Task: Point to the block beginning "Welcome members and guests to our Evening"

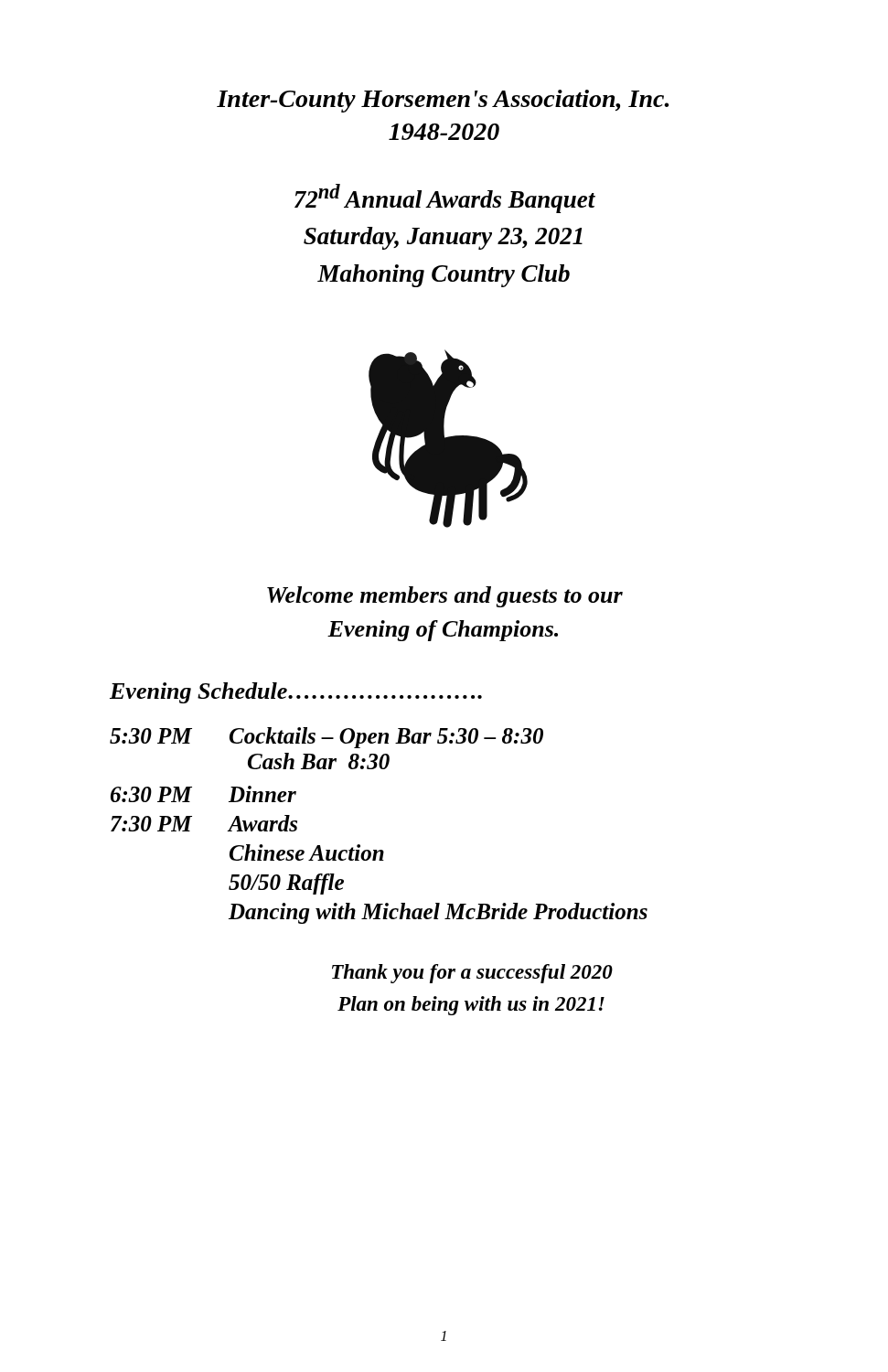Action: coord(444,613)
